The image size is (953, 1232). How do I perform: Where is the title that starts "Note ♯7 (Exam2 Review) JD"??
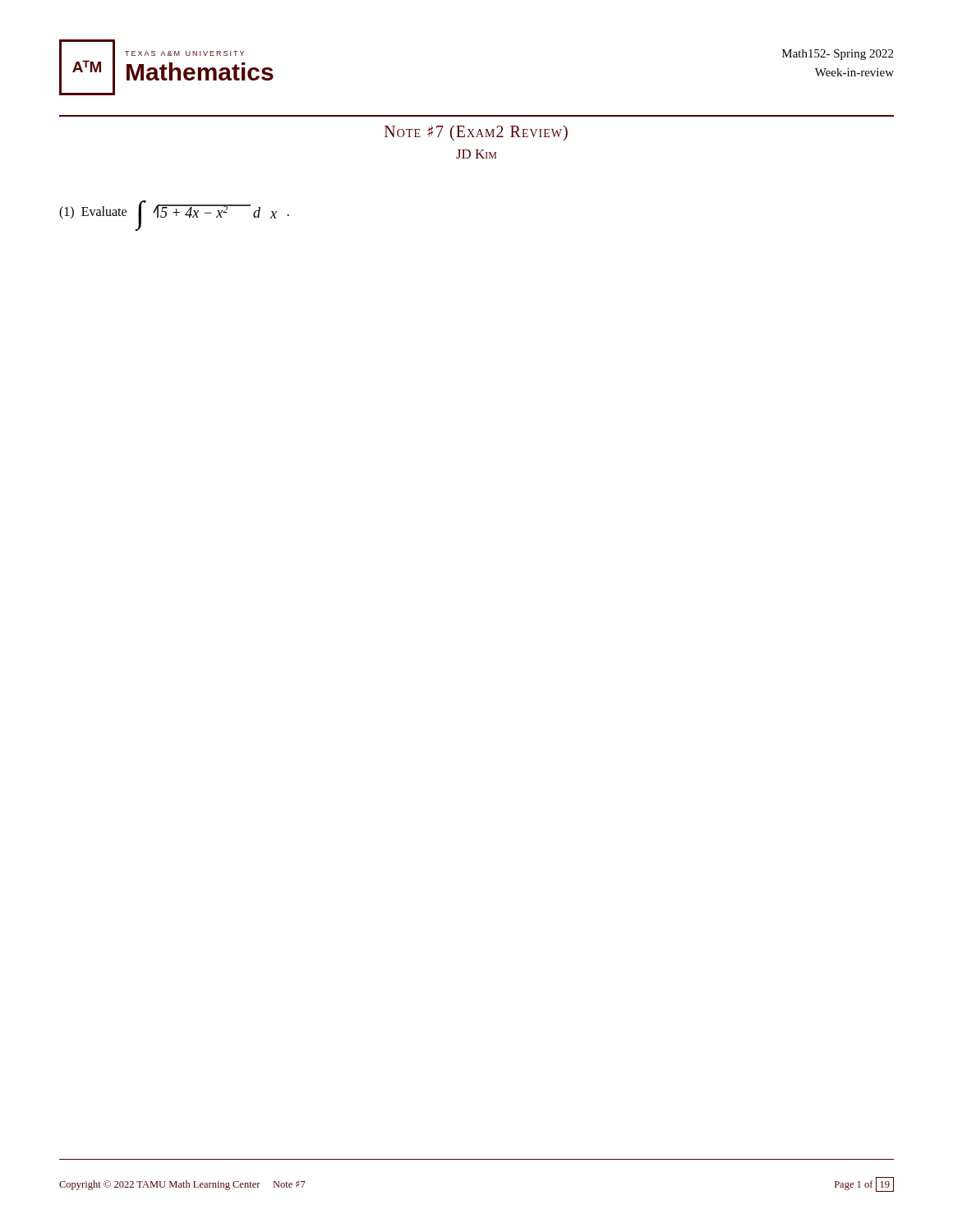(476, 142)
